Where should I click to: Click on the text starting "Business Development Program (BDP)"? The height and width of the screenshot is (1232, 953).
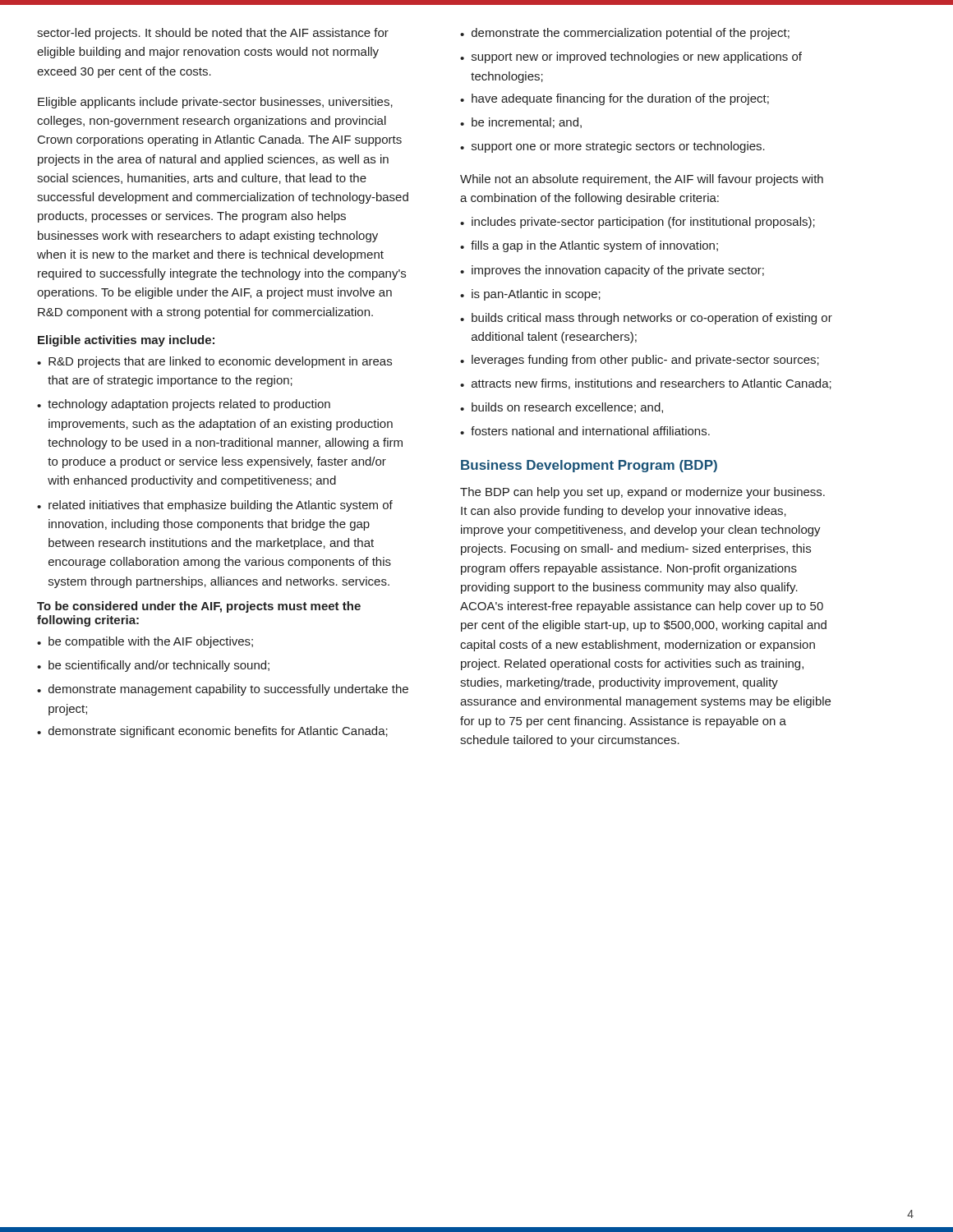(x=589, y=465)
